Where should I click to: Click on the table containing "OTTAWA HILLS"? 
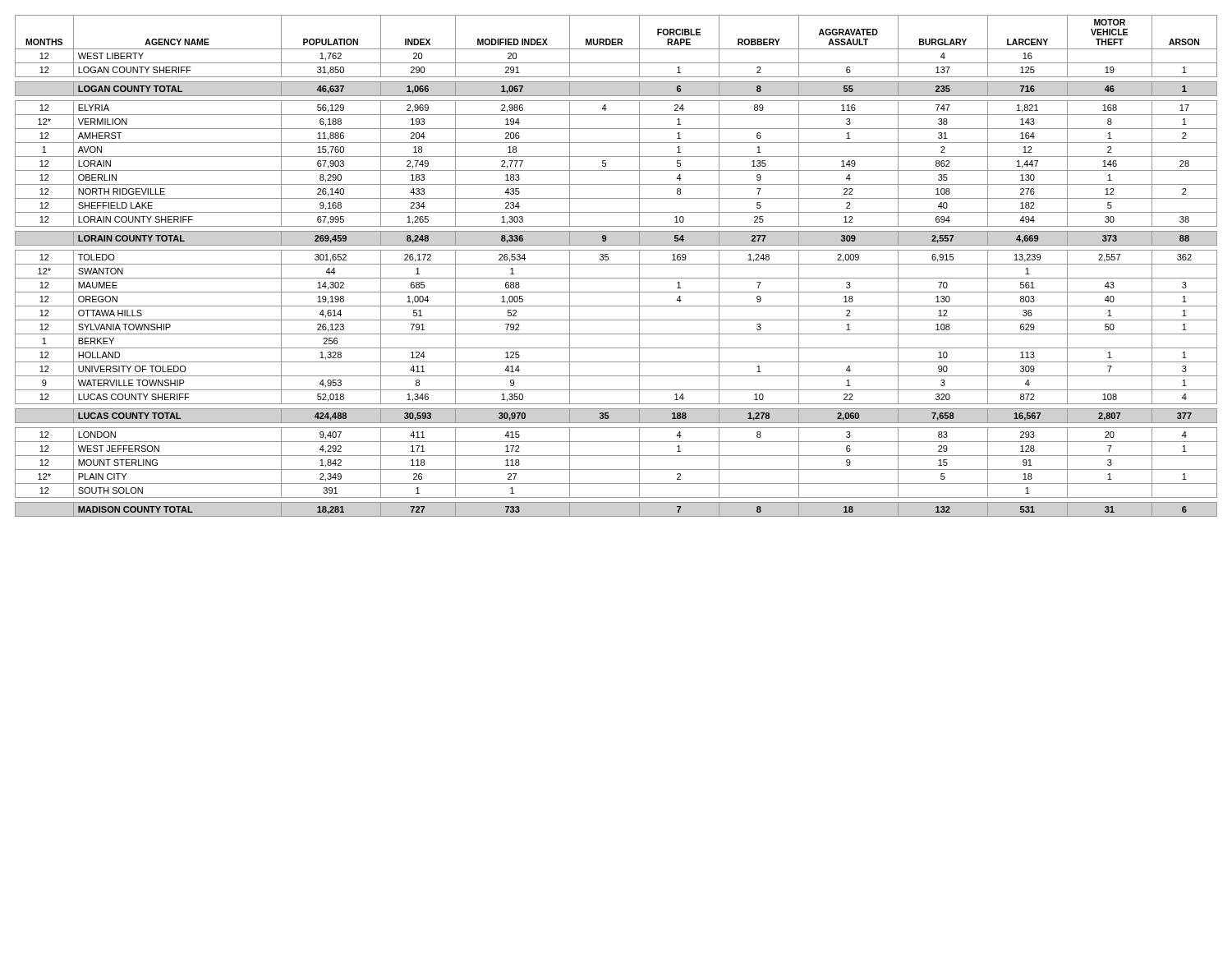point(616,268)
